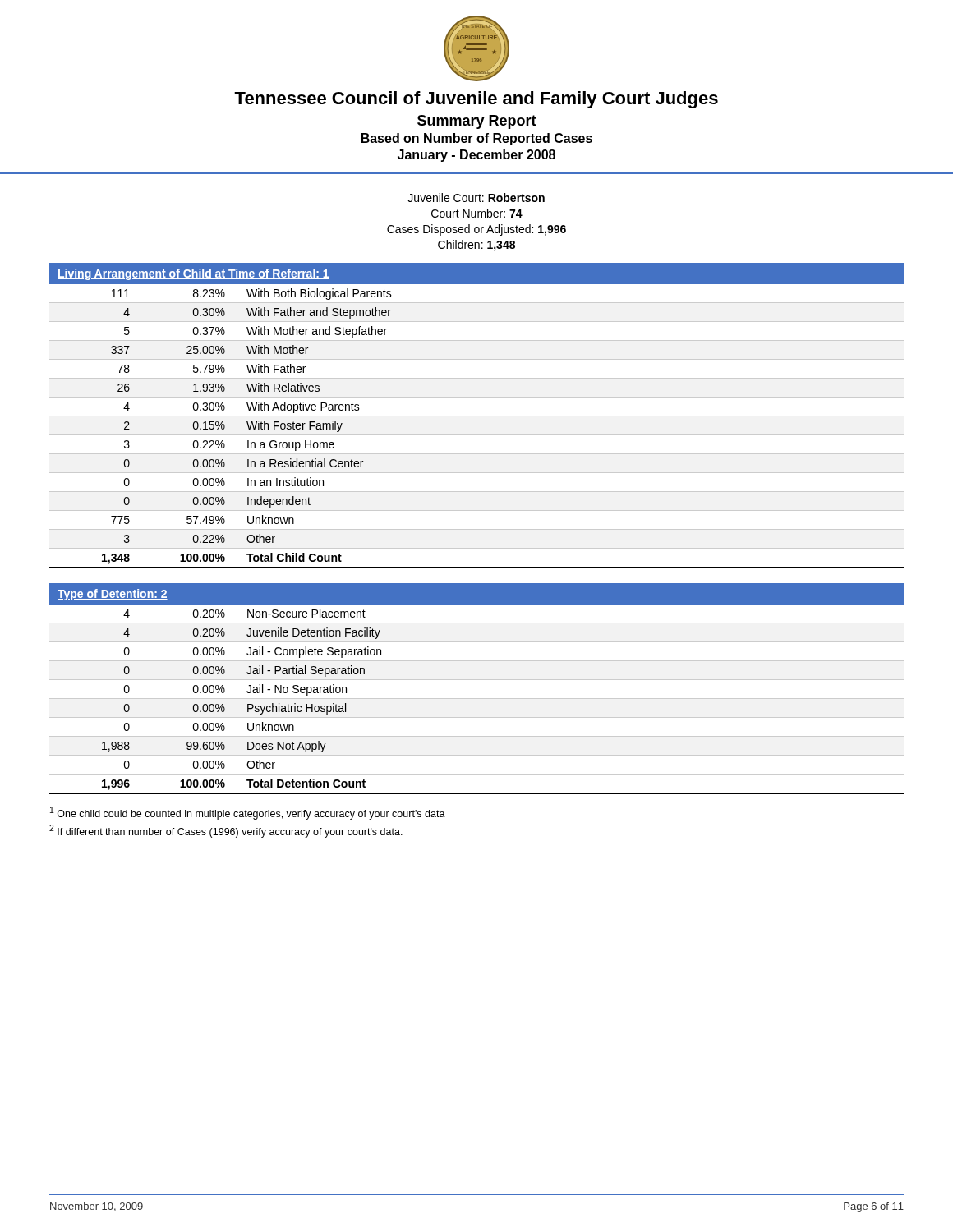Screen dimensions: 1232x953
Task: Find the text containing "Children: 1,348"
Action: [x=476, y=245]
